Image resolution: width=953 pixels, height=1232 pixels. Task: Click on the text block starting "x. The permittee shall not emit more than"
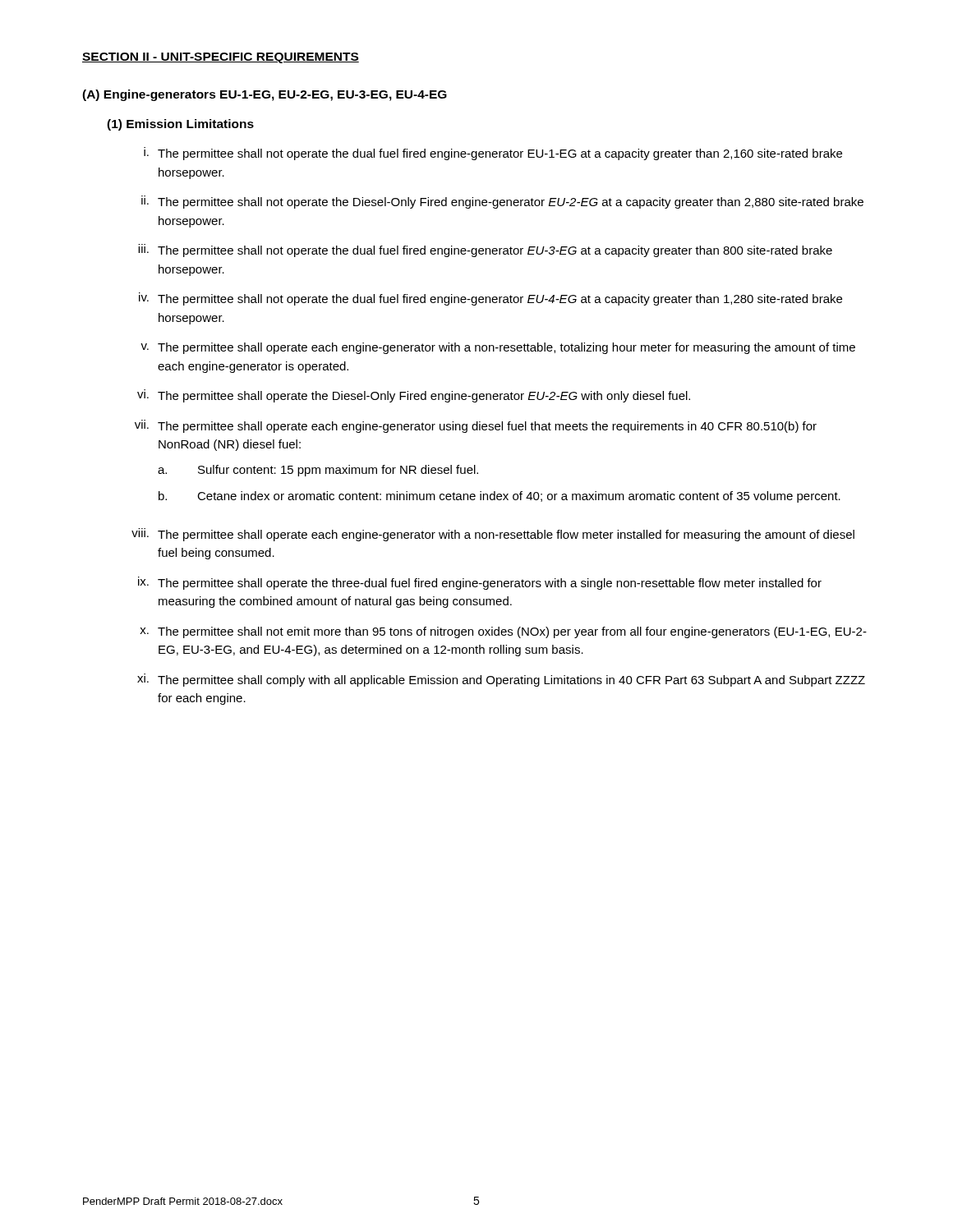tap(489, 641)
